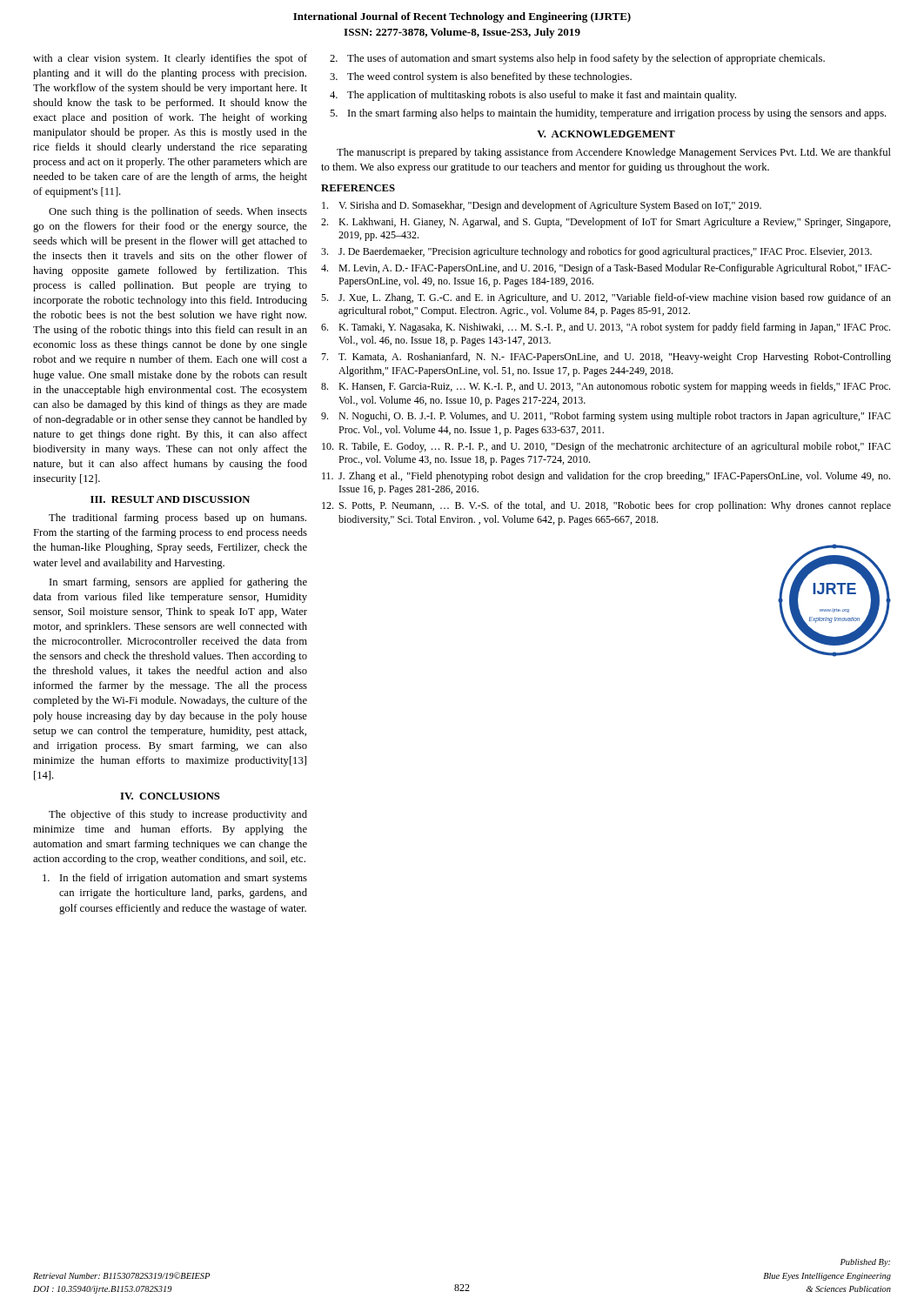Locate the region starting "In the field of irrigation automation"
The width and height of the screenshot is (924, 1305).
pos(174,894)
